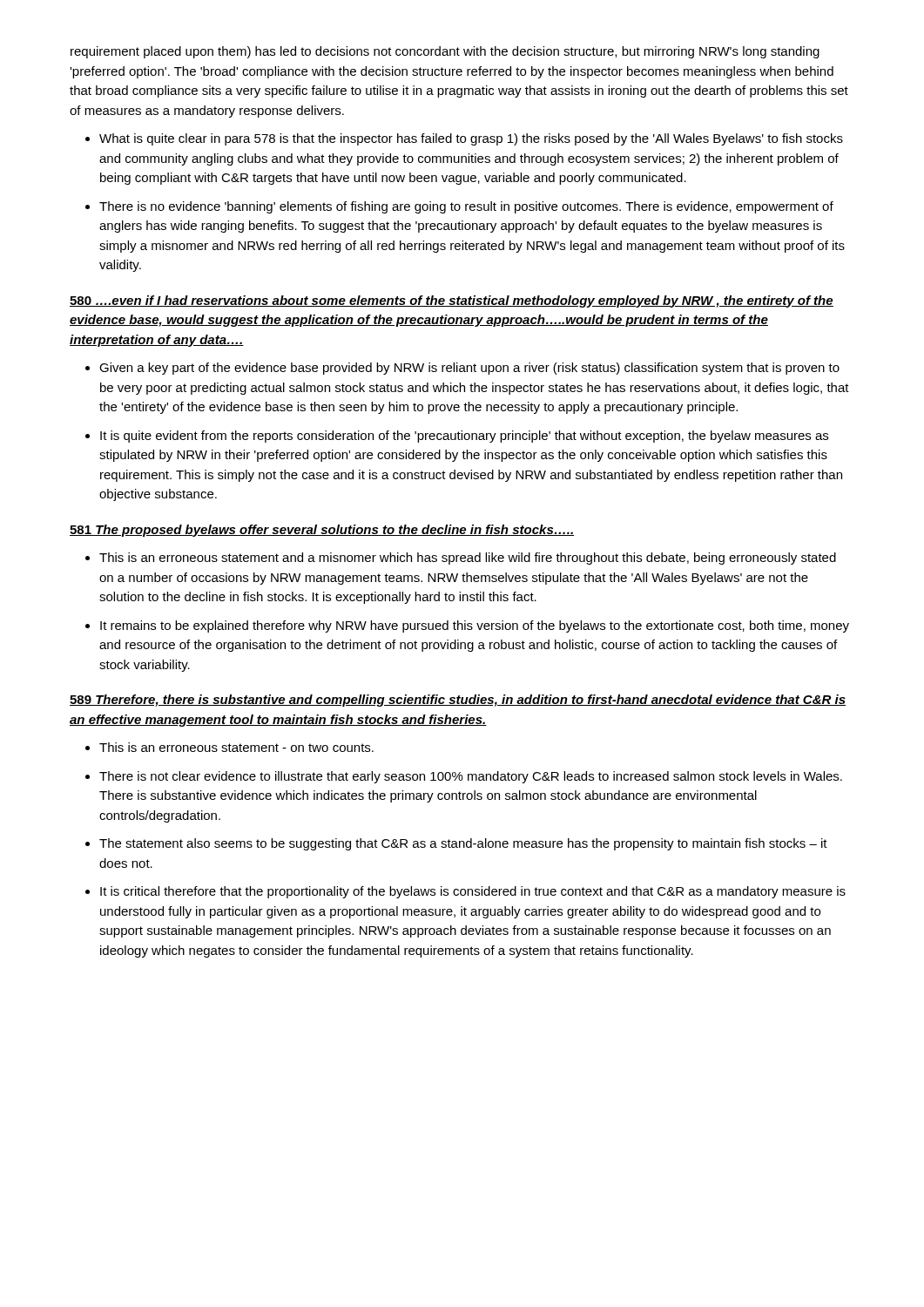The image size is (924, 1307).
Task: Point to the element starting "There is no evidence 'banning'"
Action: 472,235
